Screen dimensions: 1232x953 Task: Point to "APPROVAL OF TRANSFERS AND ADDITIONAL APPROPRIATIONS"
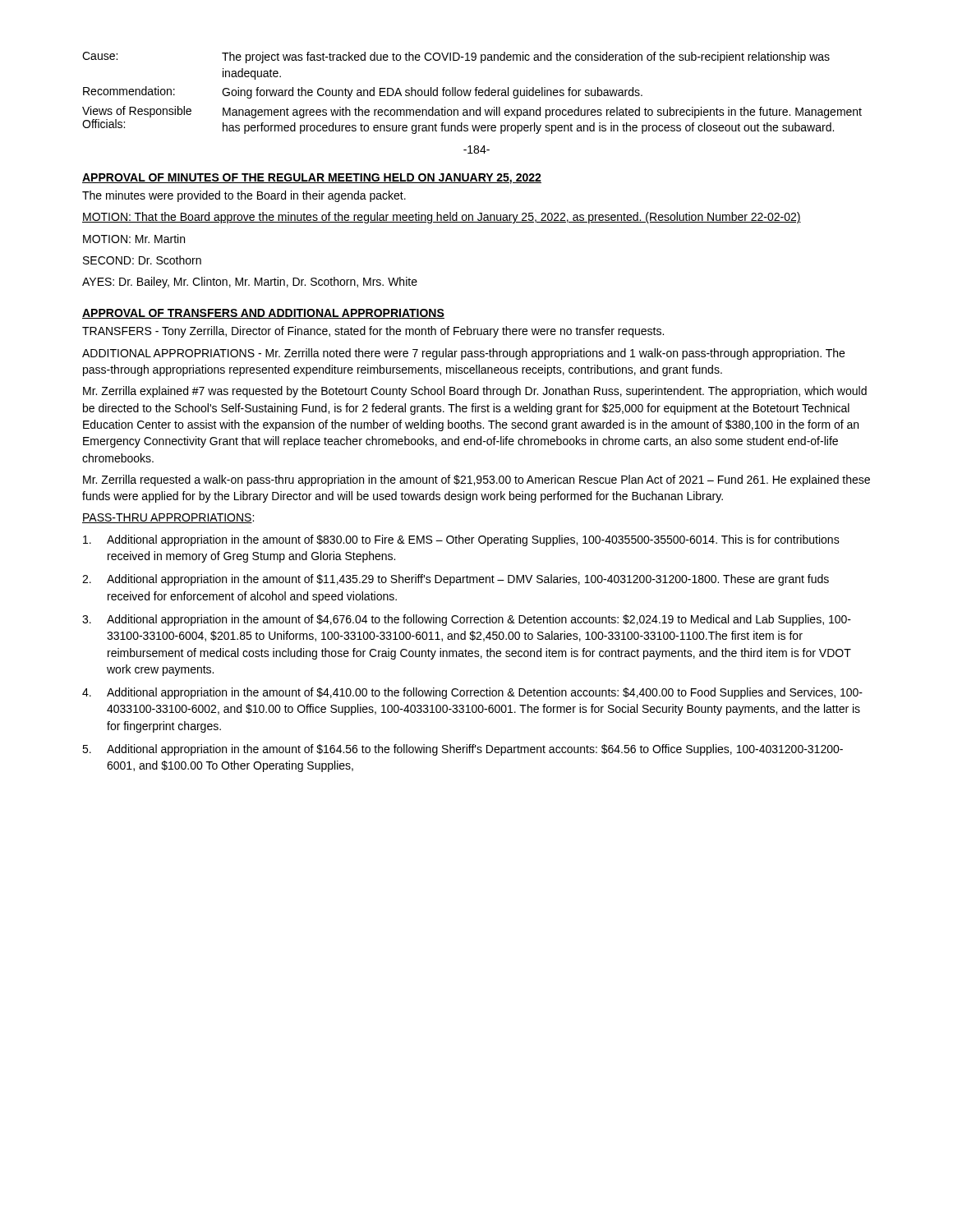click(263, 313)
